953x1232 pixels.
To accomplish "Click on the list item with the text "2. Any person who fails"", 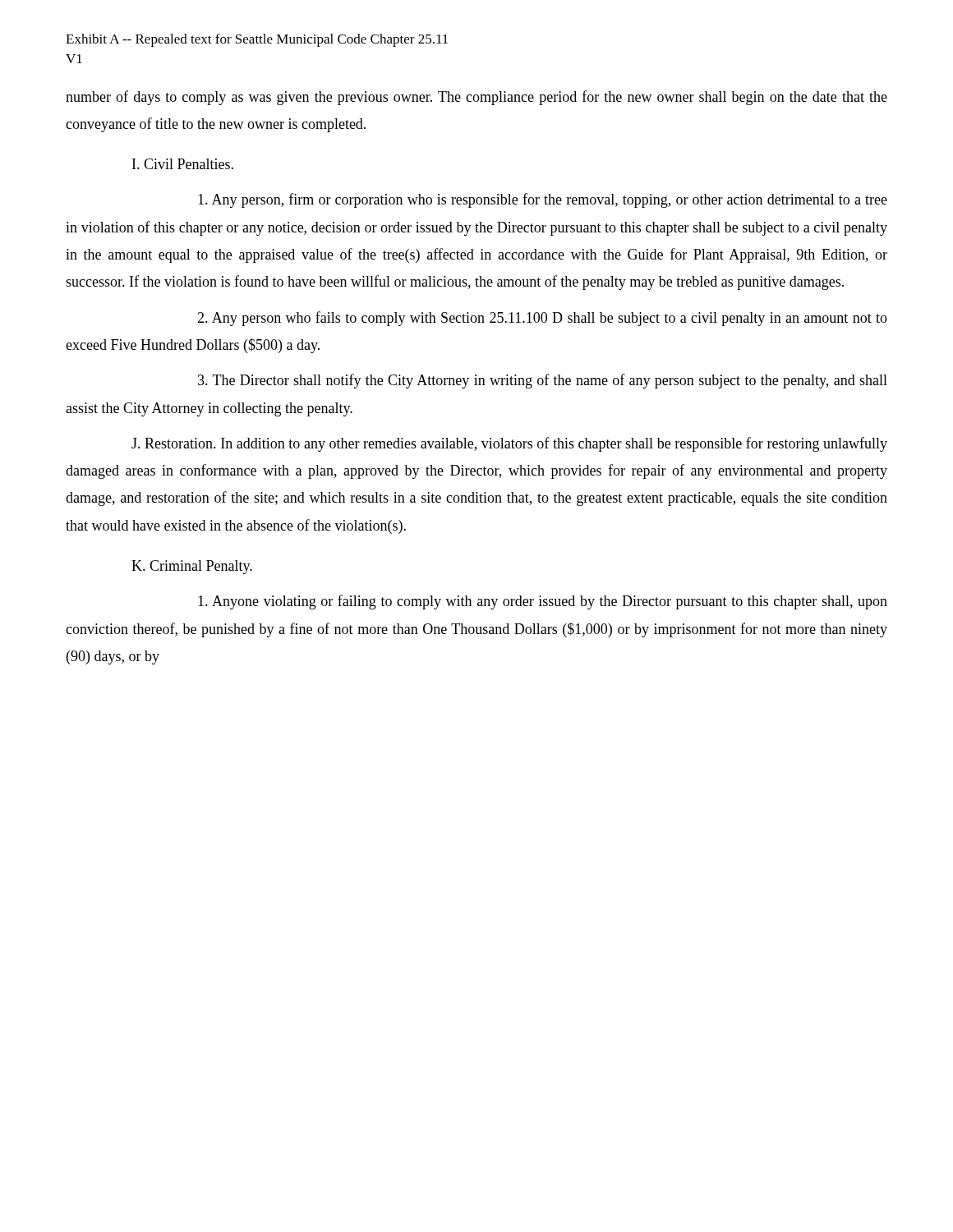I will point(476,331).
